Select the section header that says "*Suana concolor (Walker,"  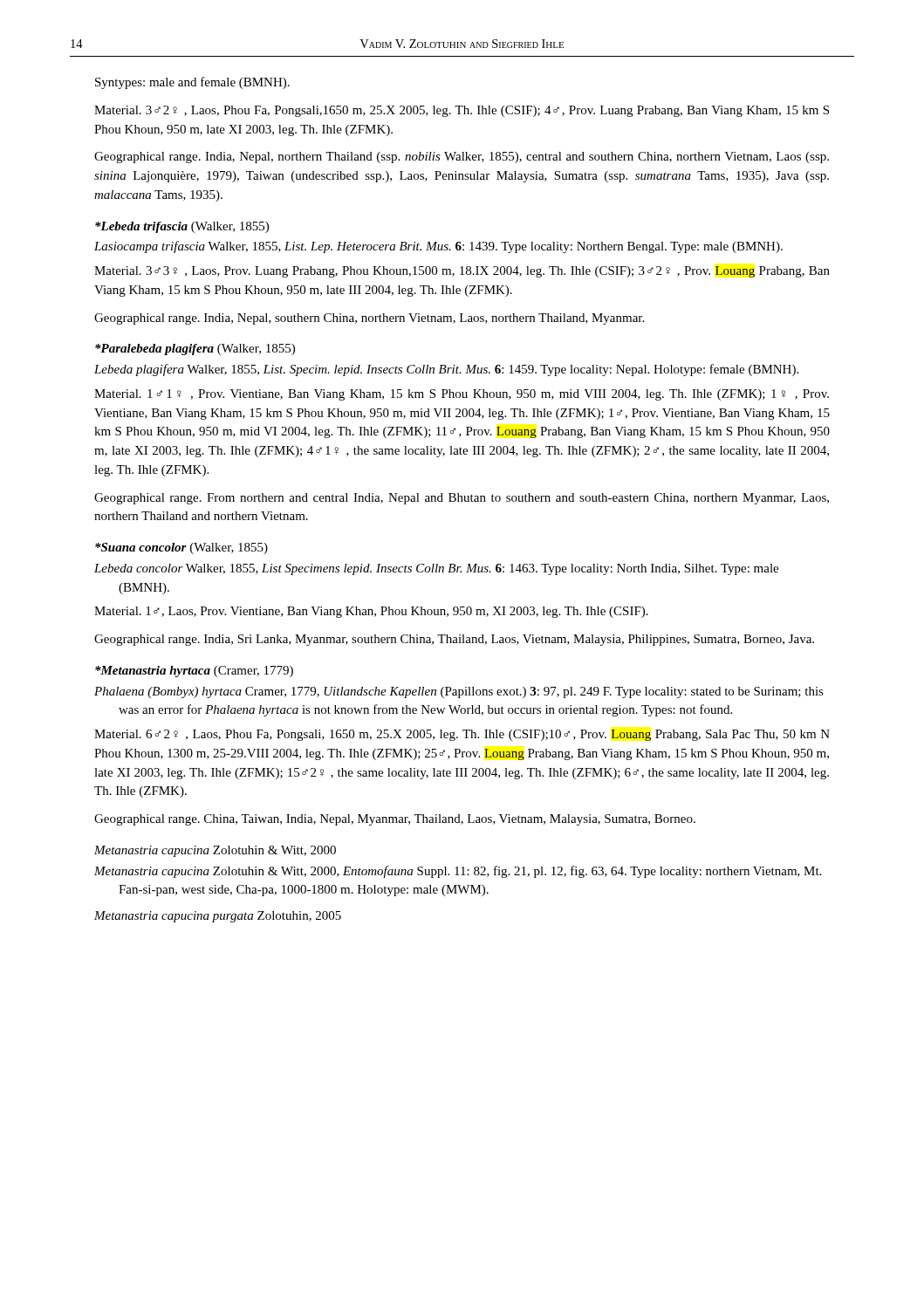[181, 547]
